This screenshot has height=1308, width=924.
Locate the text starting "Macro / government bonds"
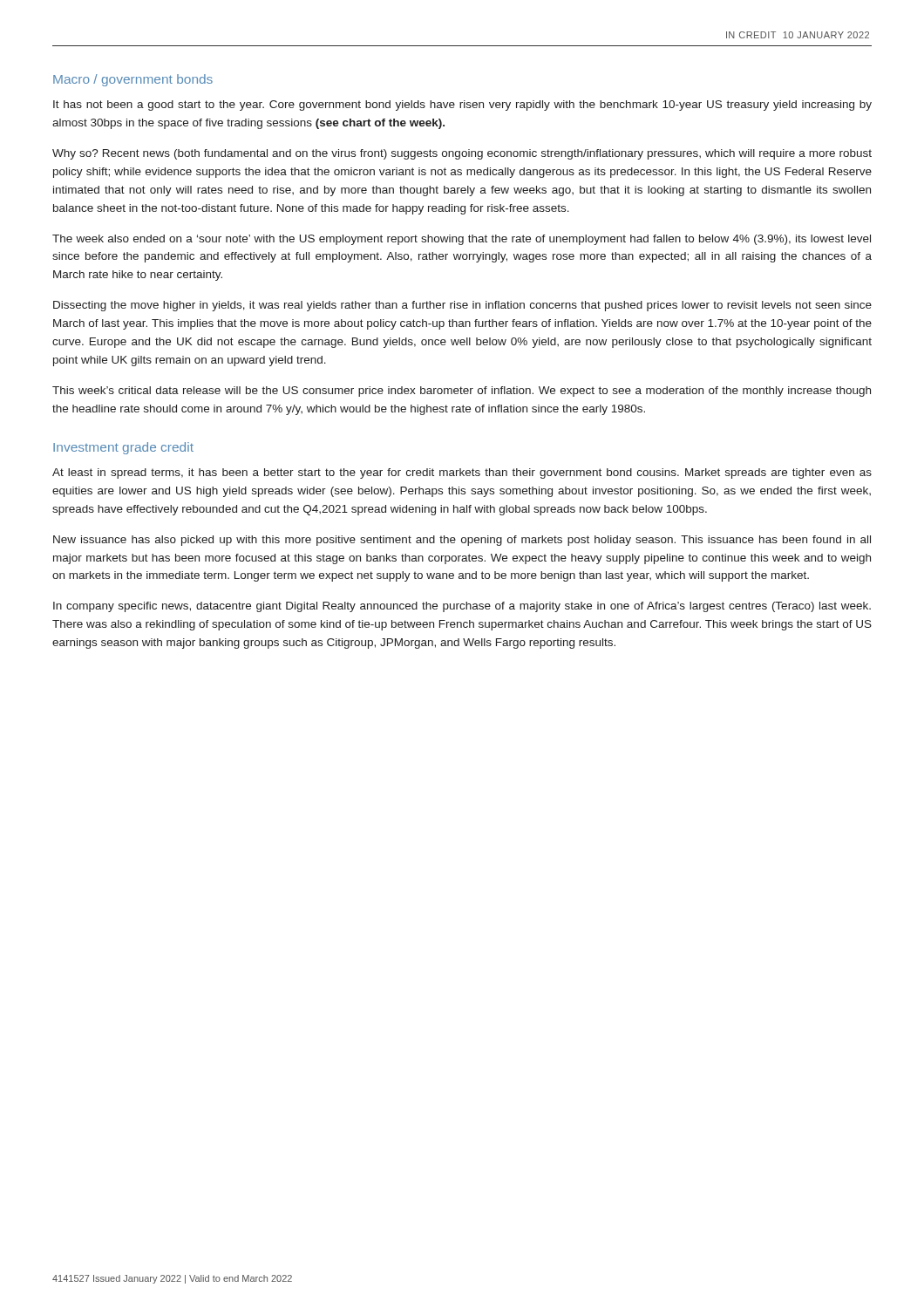click(x=133, y=79)
